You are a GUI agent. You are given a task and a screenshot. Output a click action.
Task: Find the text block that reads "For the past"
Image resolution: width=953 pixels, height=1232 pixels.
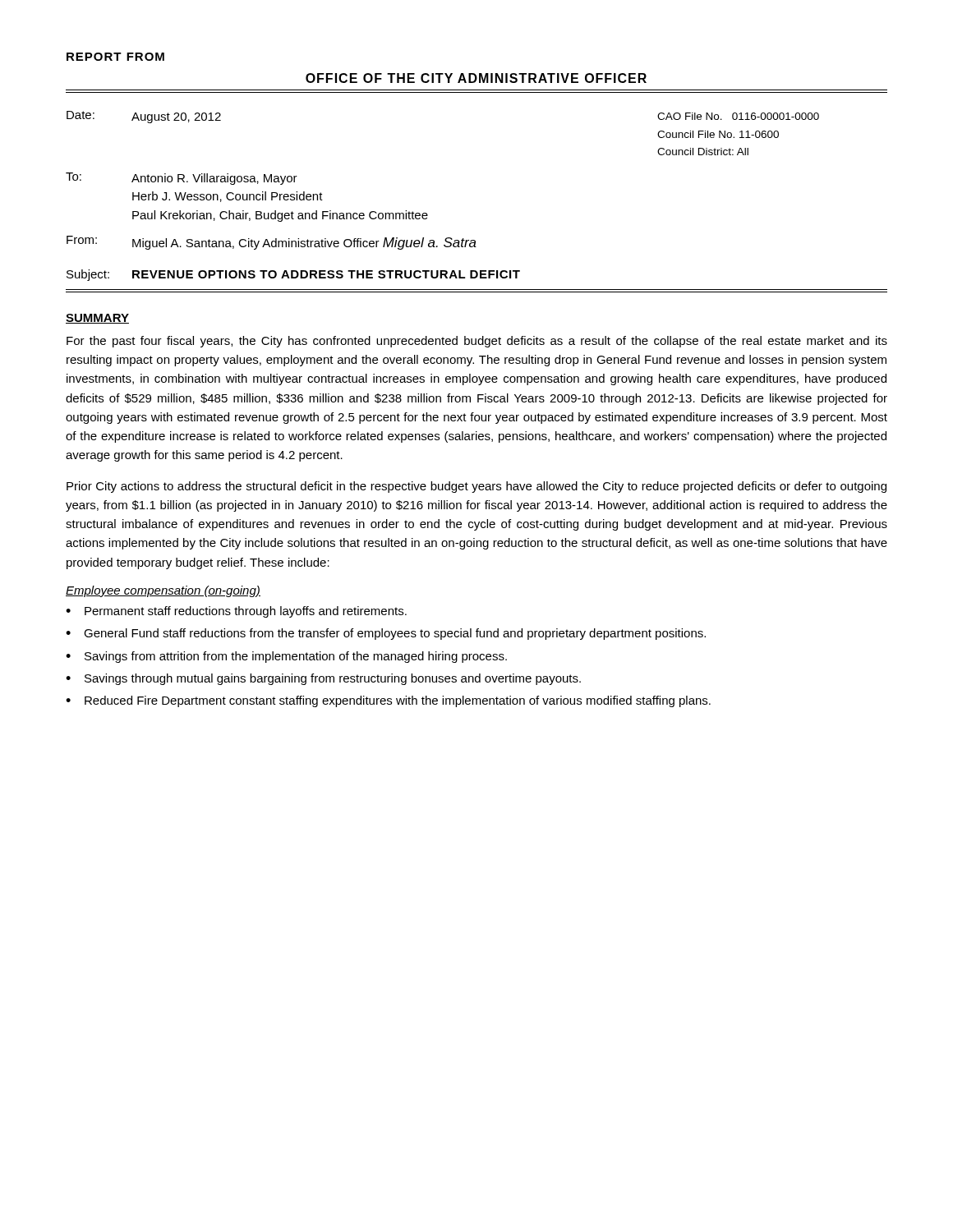click(x=476, y=398)
